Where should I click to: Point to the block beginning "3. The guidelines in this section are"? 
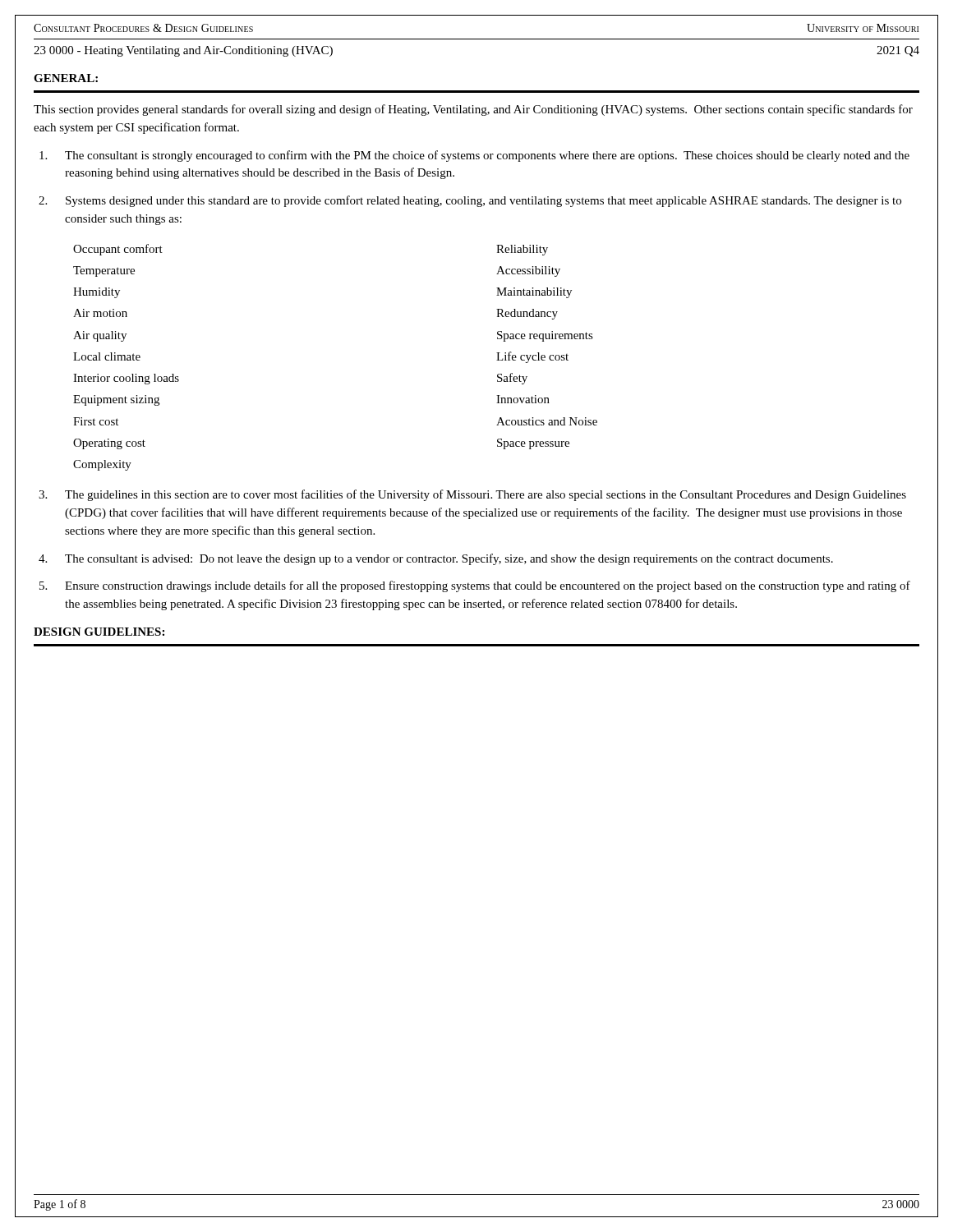click(x=476, y=513)
